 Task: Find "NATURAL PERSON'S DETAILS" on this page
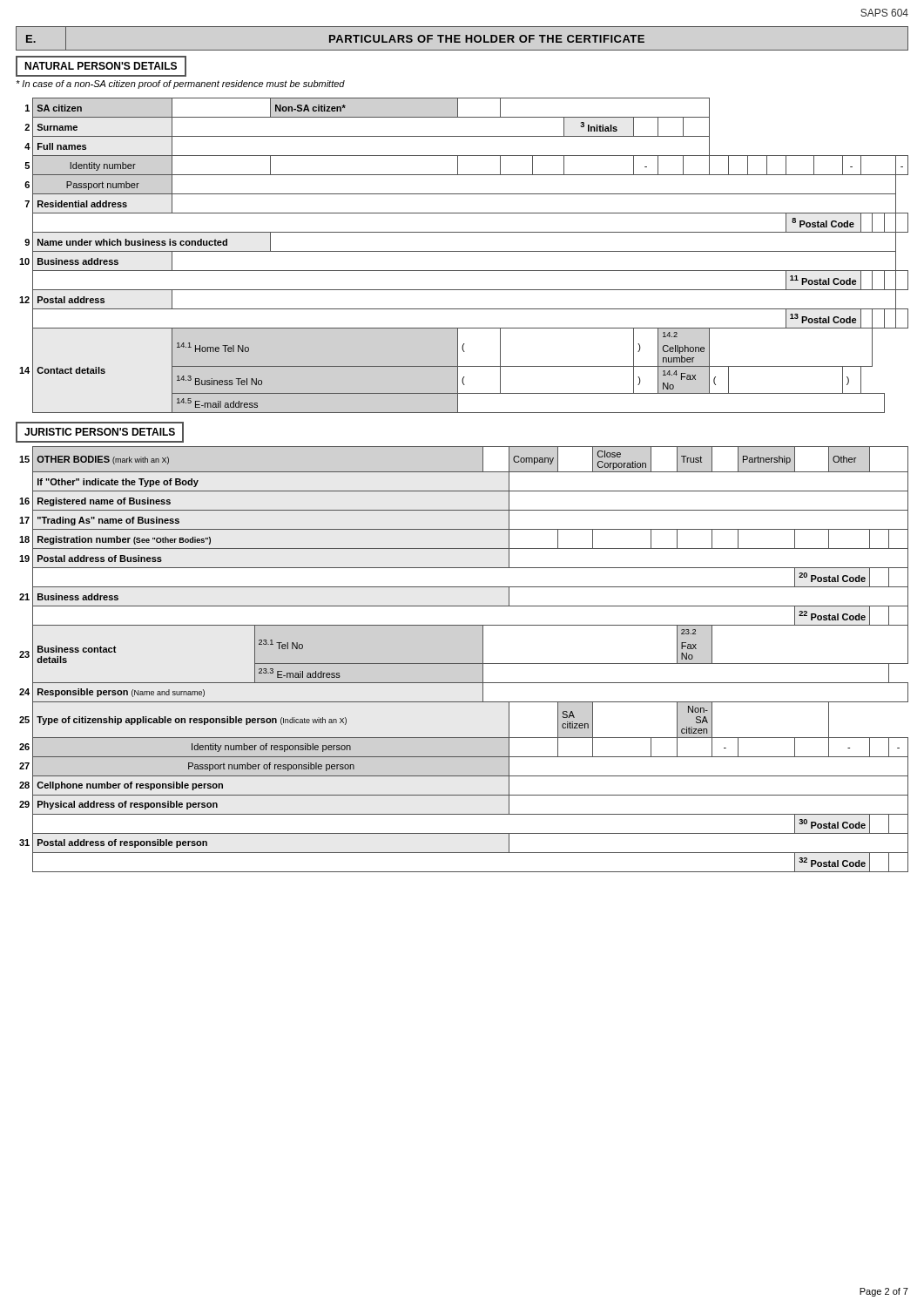pos(101,66)
